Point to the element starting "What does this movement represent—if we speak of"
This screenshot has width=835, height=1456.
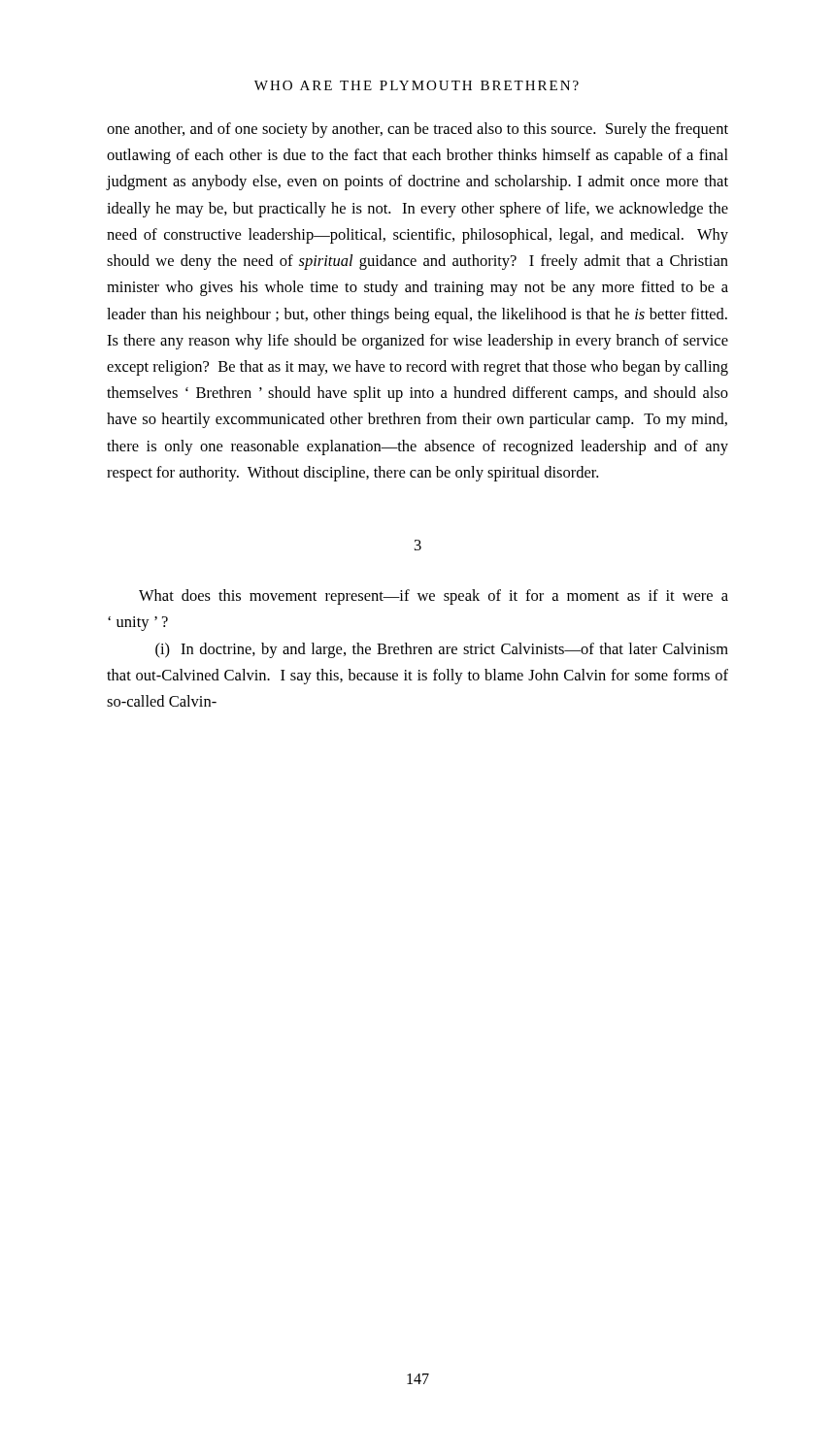(418, 649)
